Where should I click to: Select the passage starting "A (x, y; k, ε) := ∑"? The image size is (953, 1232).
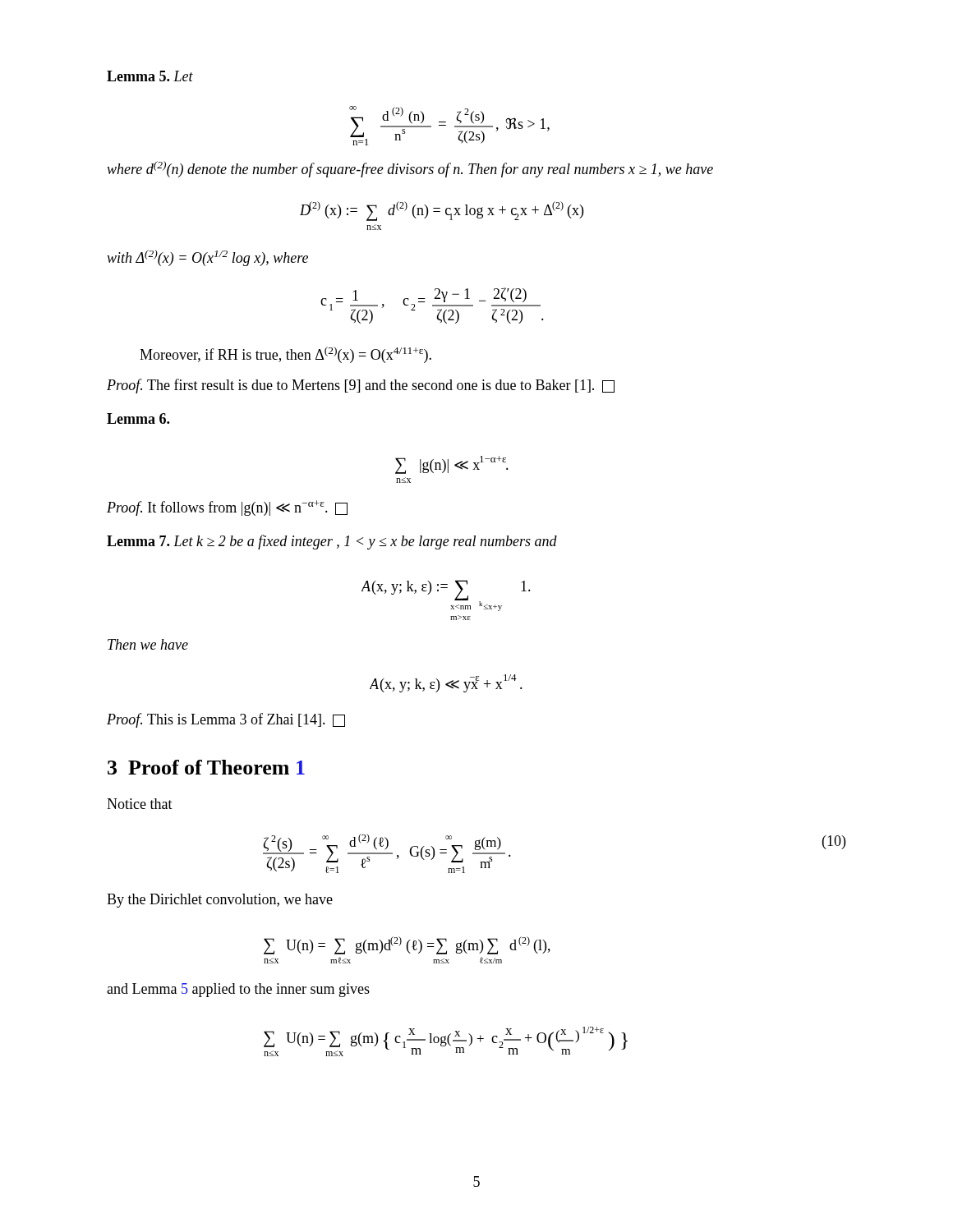(476, 593)
